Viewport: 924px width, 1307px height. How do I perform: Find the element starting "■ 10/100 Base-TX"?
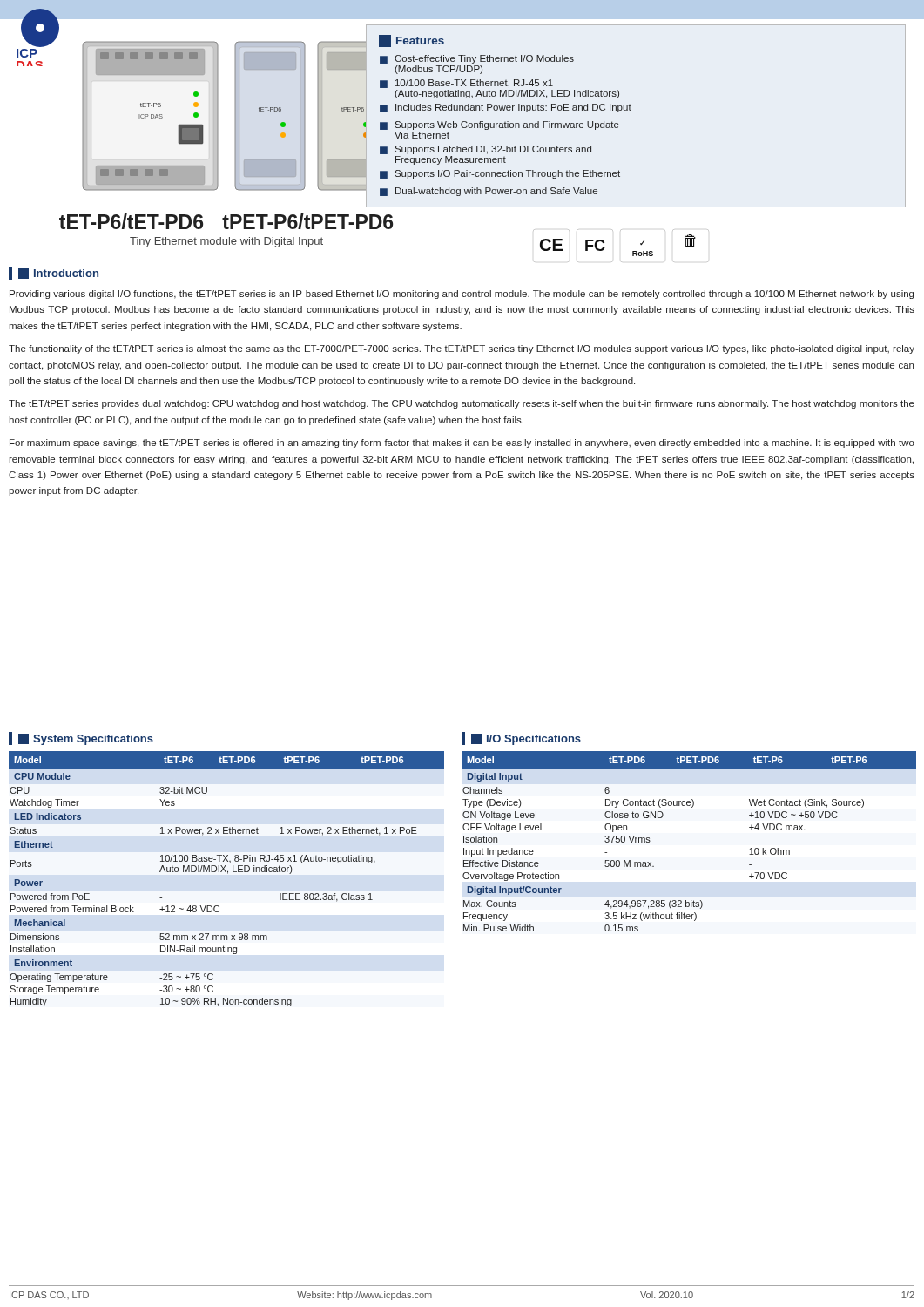pos(499,88)
